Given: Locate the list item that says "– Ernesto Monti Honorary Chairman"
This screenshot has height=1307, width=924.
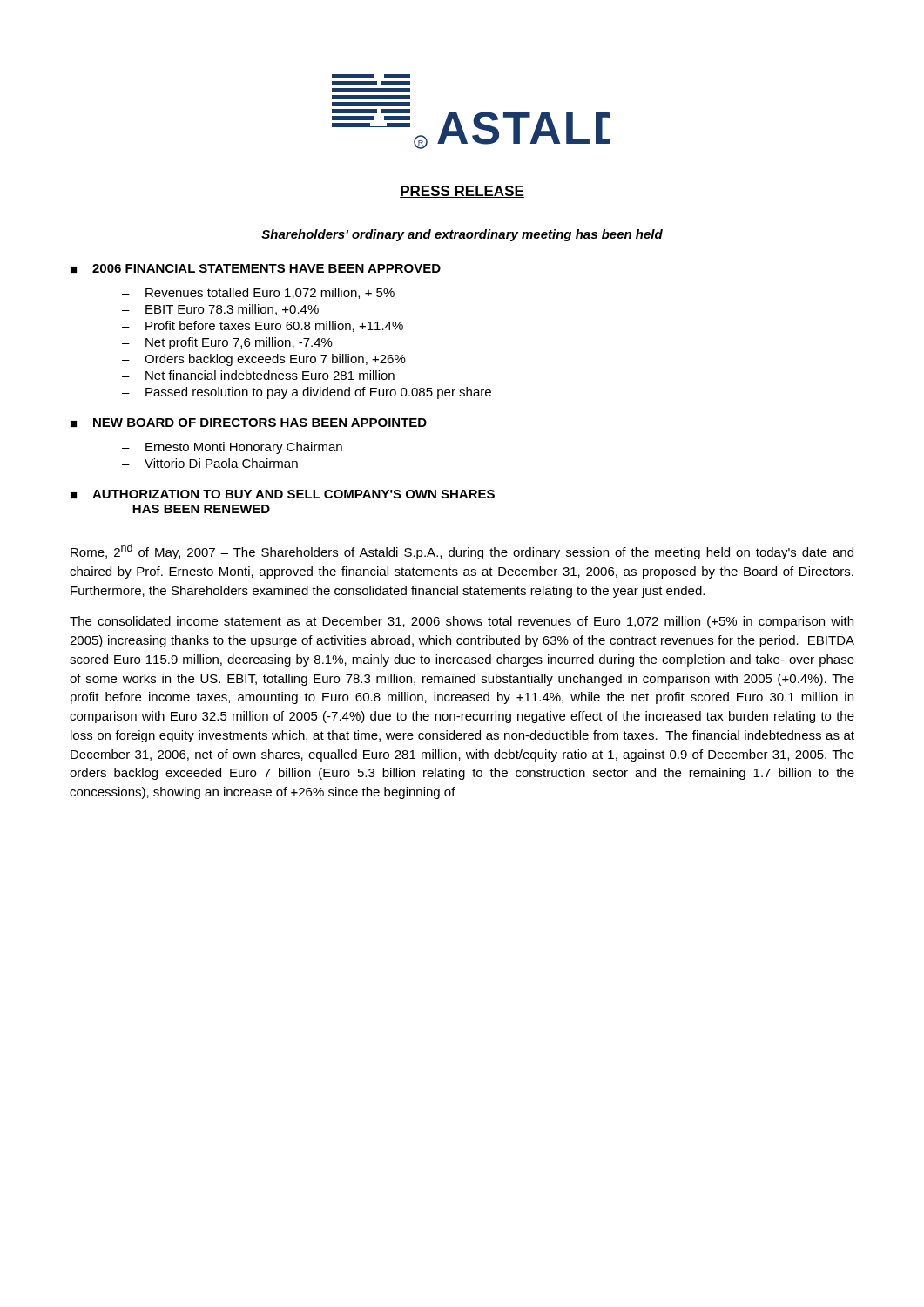Looking at the screenshot, I should [x=232, y=447].
